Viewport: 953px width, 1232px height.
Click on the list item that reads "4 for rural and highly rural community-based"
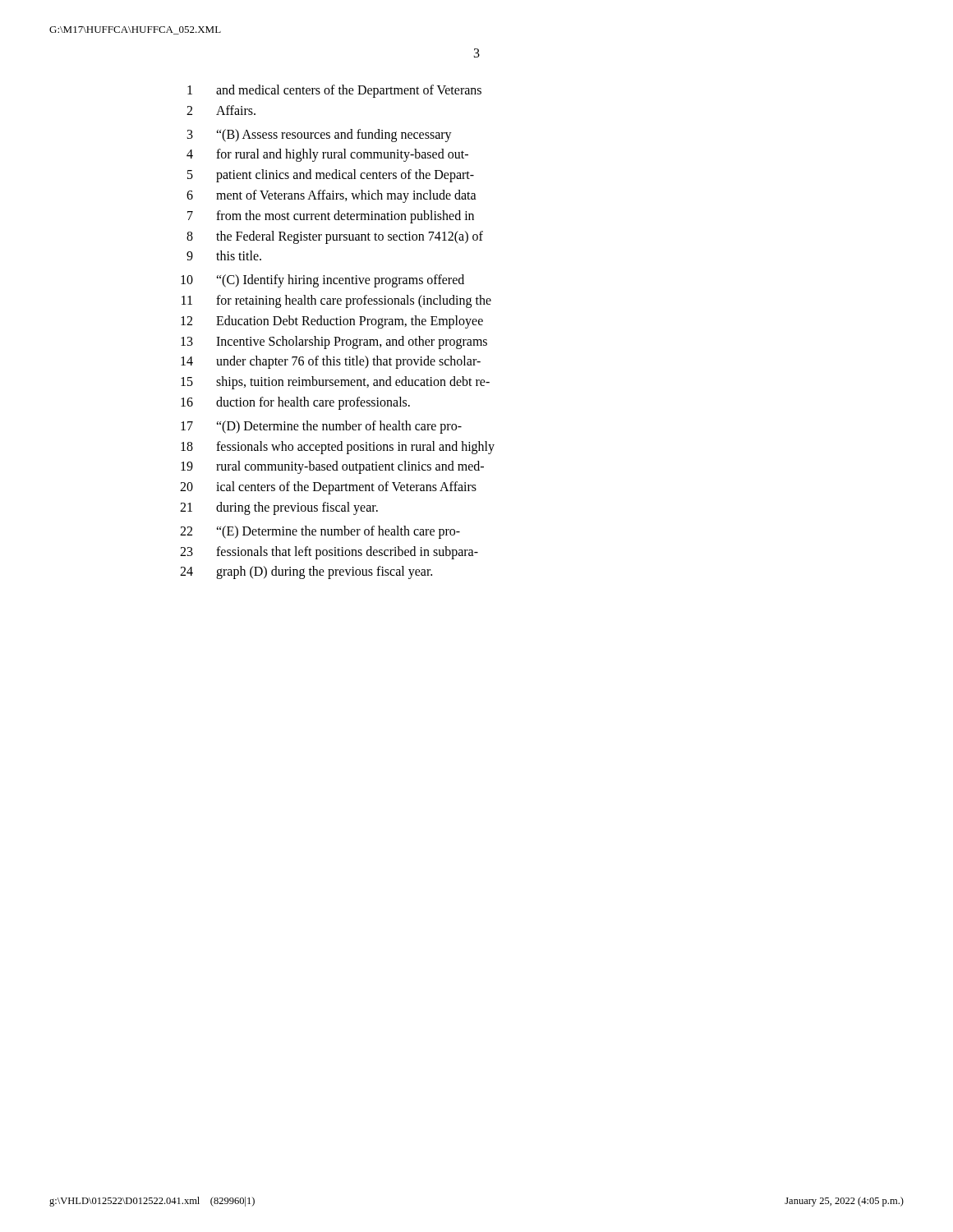click(x=327, y=155)
